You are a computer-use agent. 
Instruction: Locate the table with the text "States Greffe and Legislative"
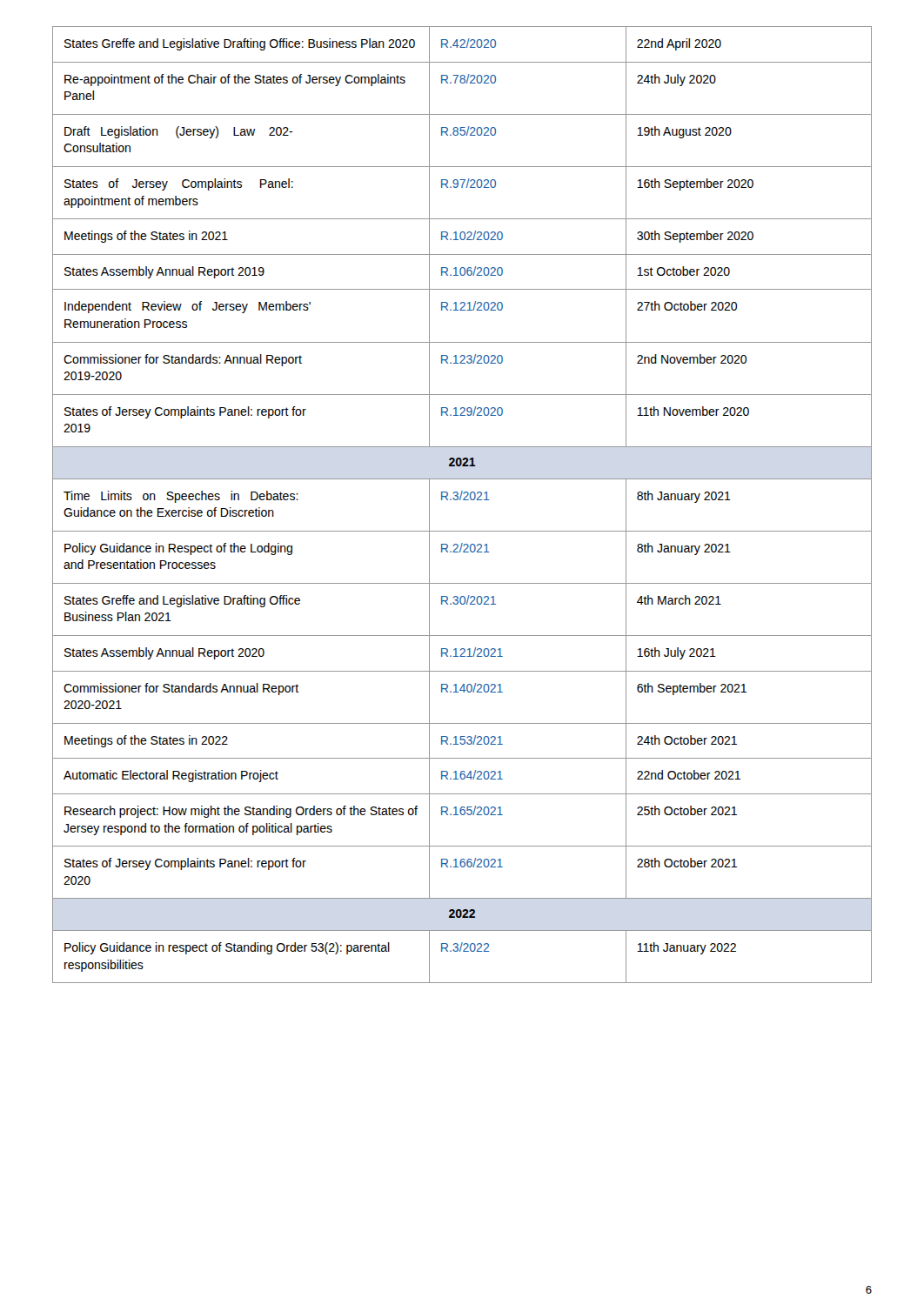click(462, 505)
